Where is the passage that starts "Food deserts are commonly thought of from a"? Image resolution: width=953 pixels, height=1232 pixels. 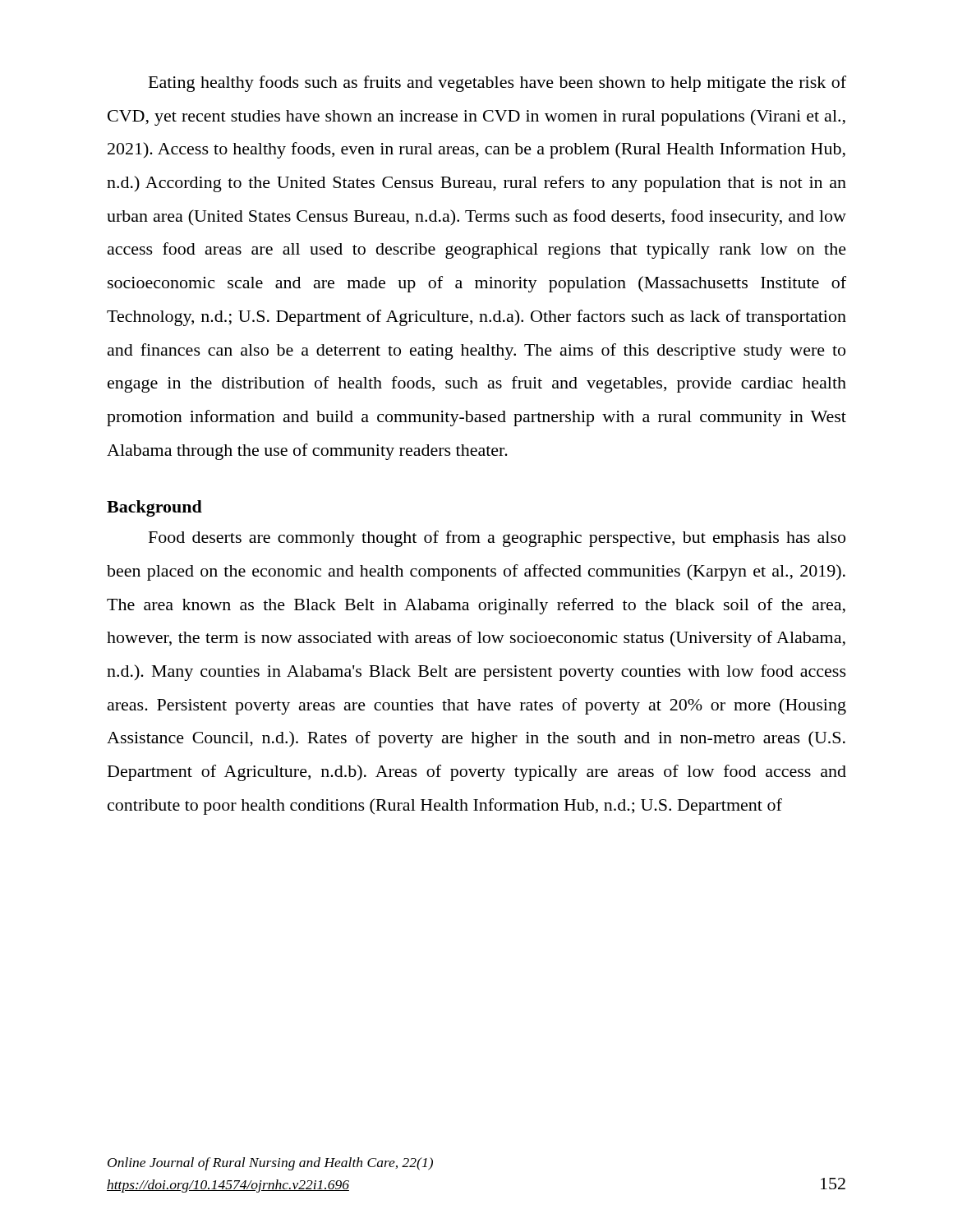coord(476,671)
